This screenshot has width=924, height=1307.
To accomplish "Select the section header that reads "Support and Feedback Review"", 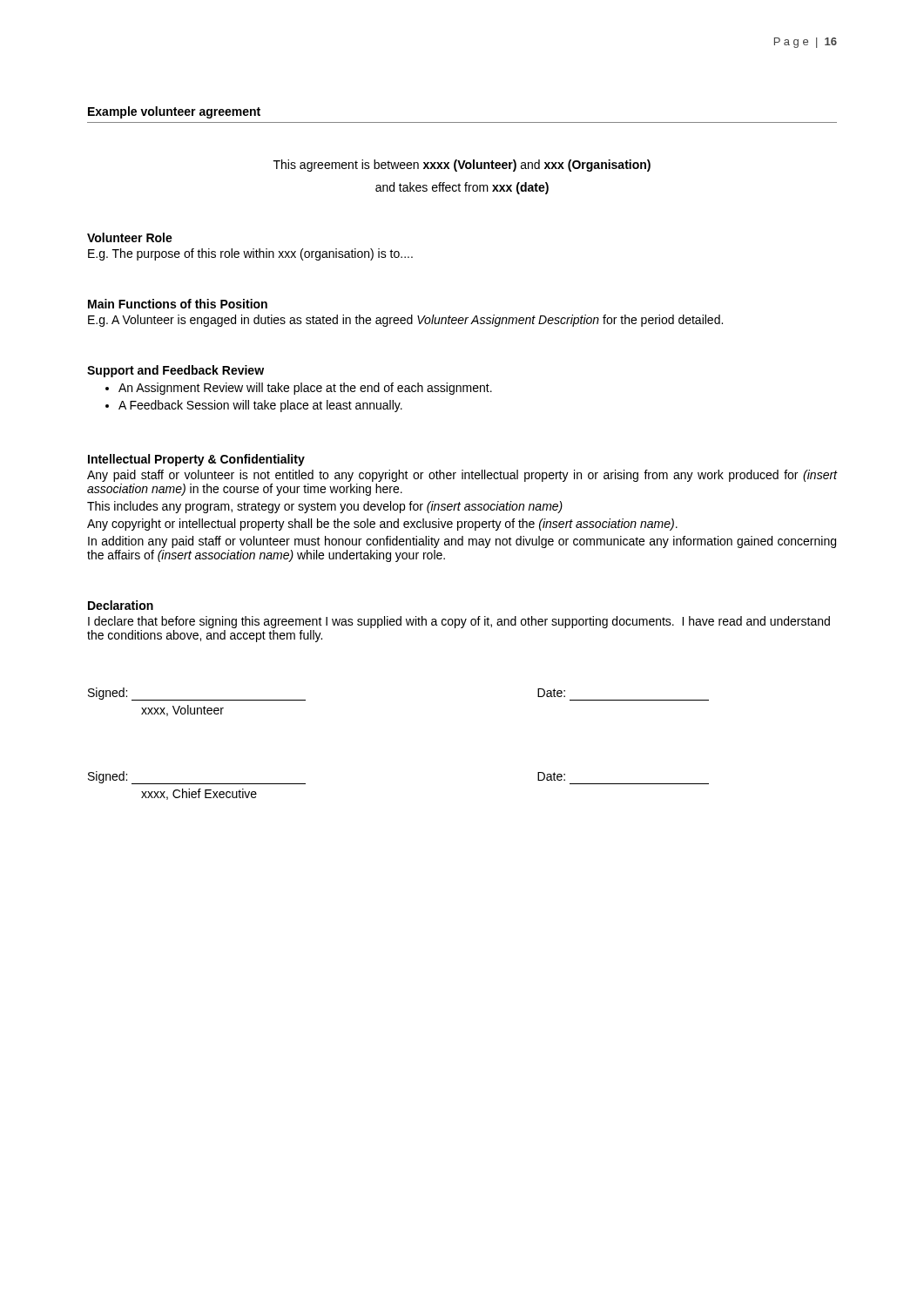I will coord(176,370).
